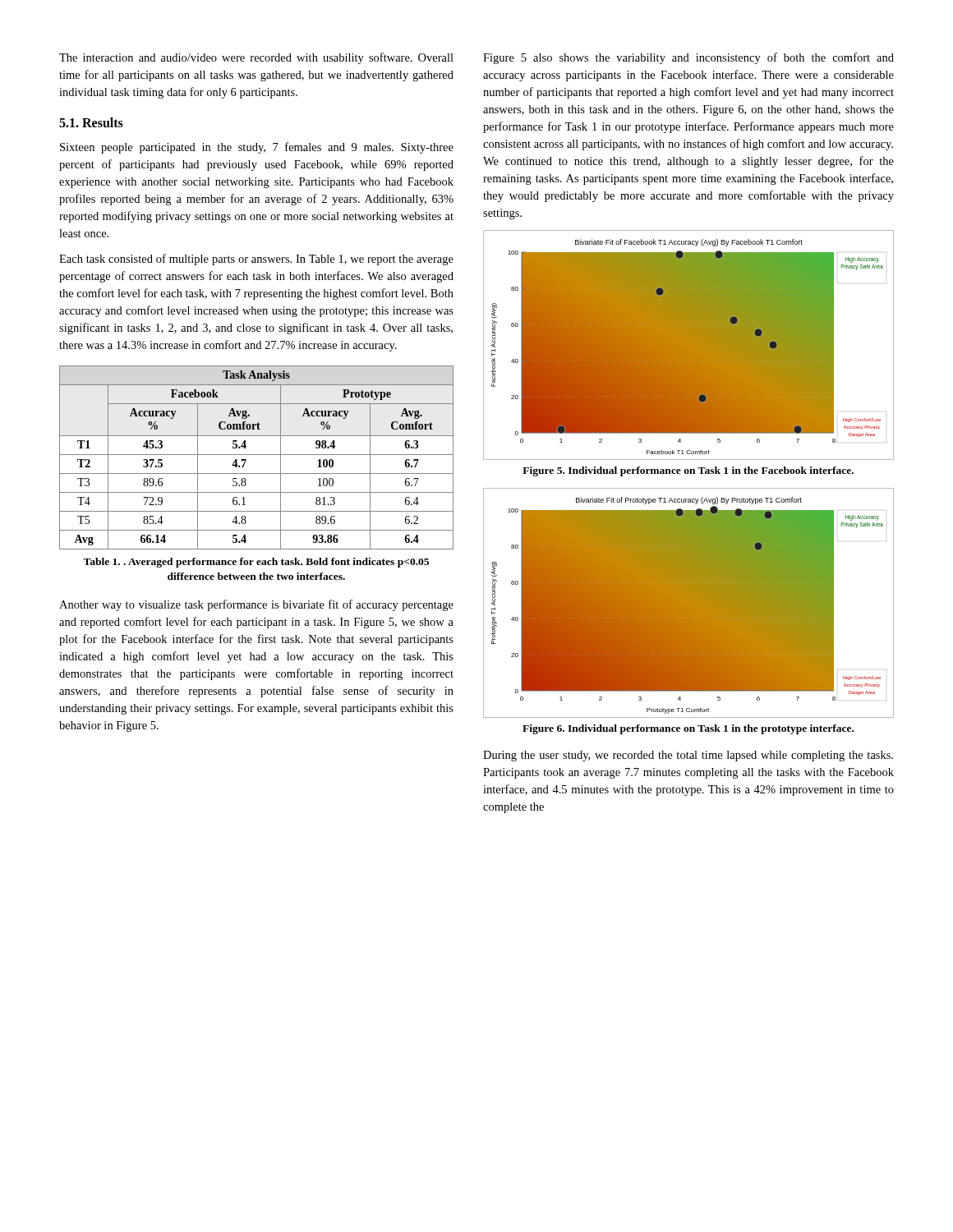This screenshot has width=953, height=1232.
Task: Select the element starting "Another way to"
Action: [x=256, y=665]
